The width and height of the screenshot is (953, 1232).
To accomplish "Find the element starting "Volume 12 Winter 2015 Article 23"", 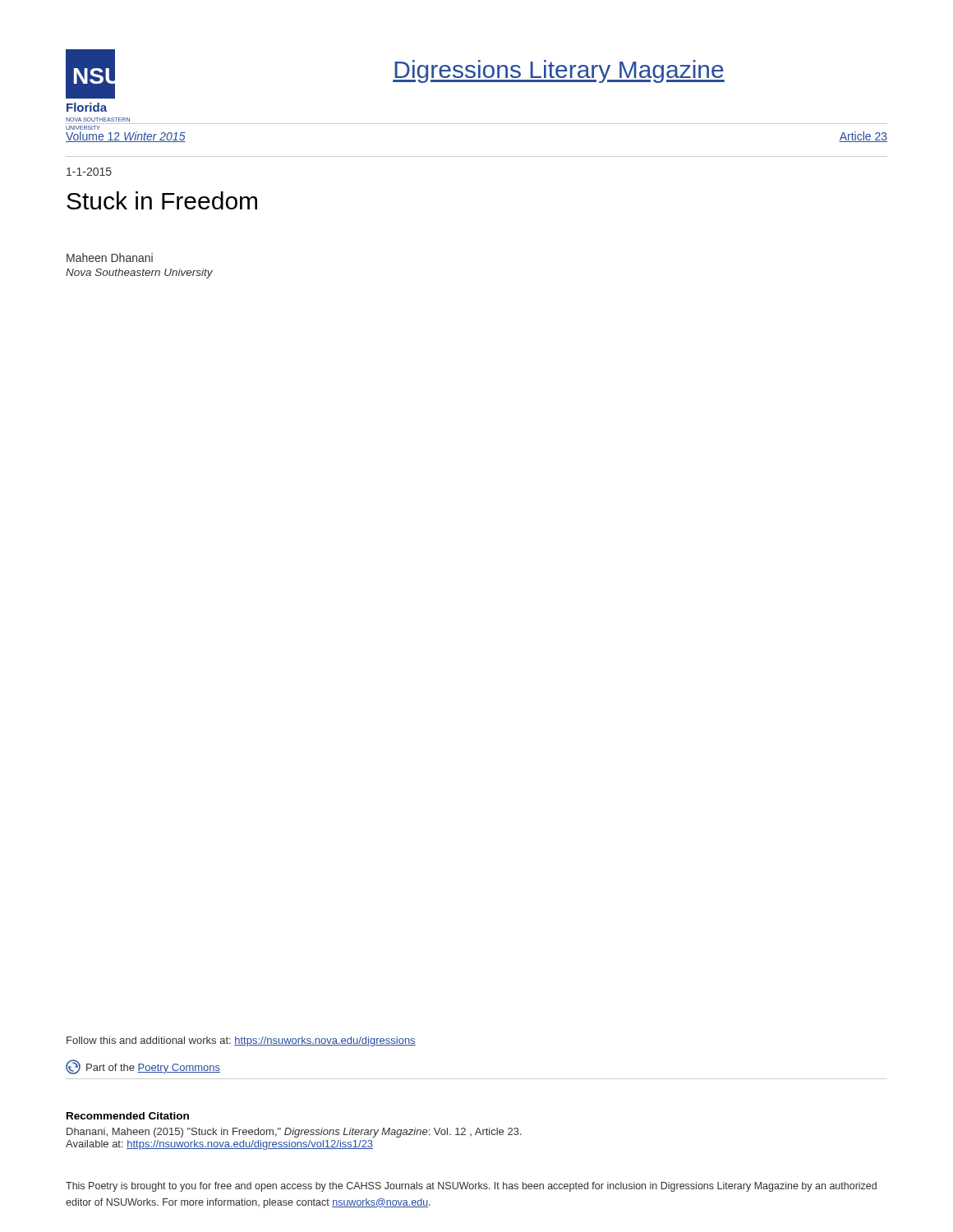I will [125, 137].
